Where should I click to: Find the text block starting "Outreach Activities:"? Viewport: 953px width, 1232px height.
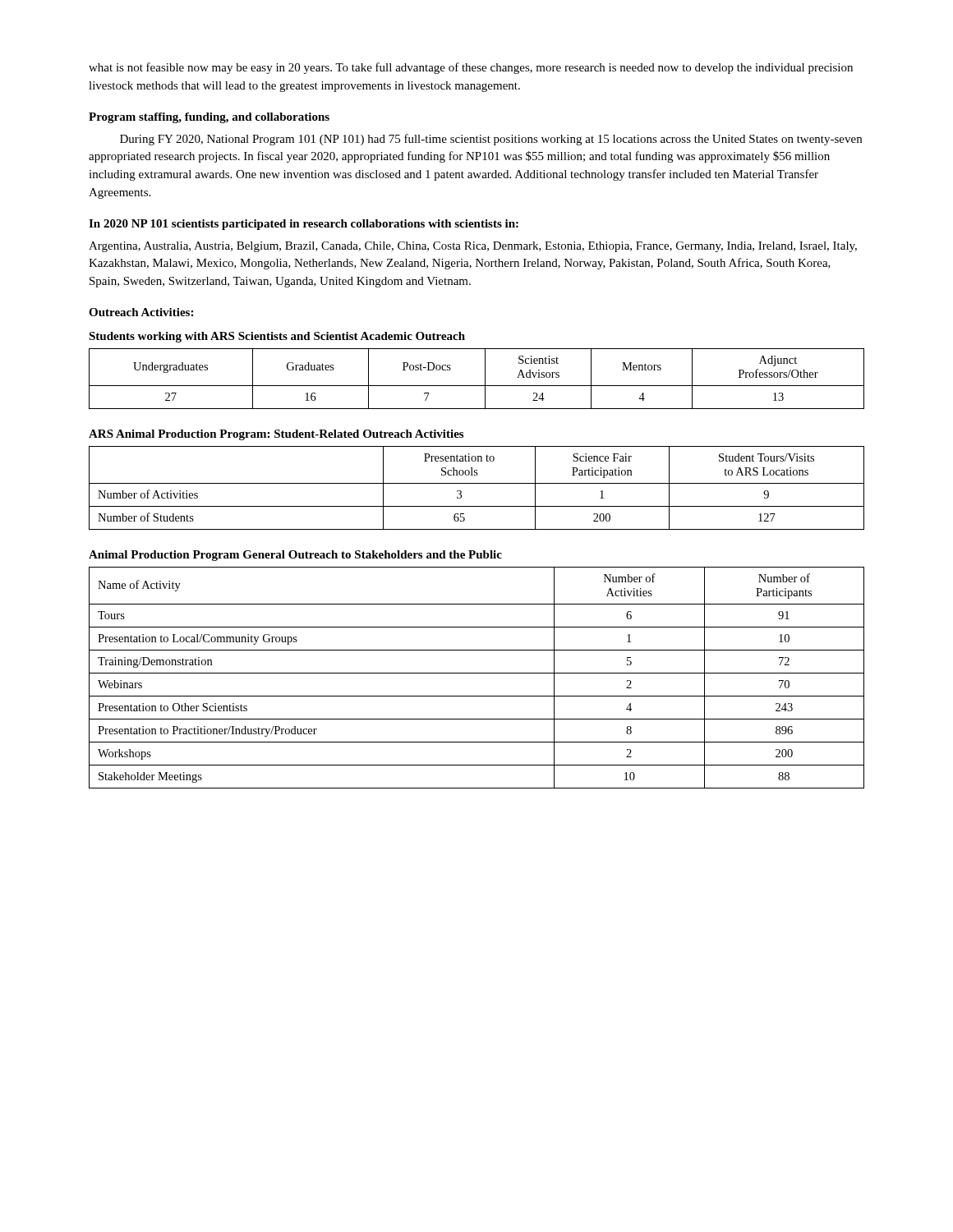[x=141, y=312]
